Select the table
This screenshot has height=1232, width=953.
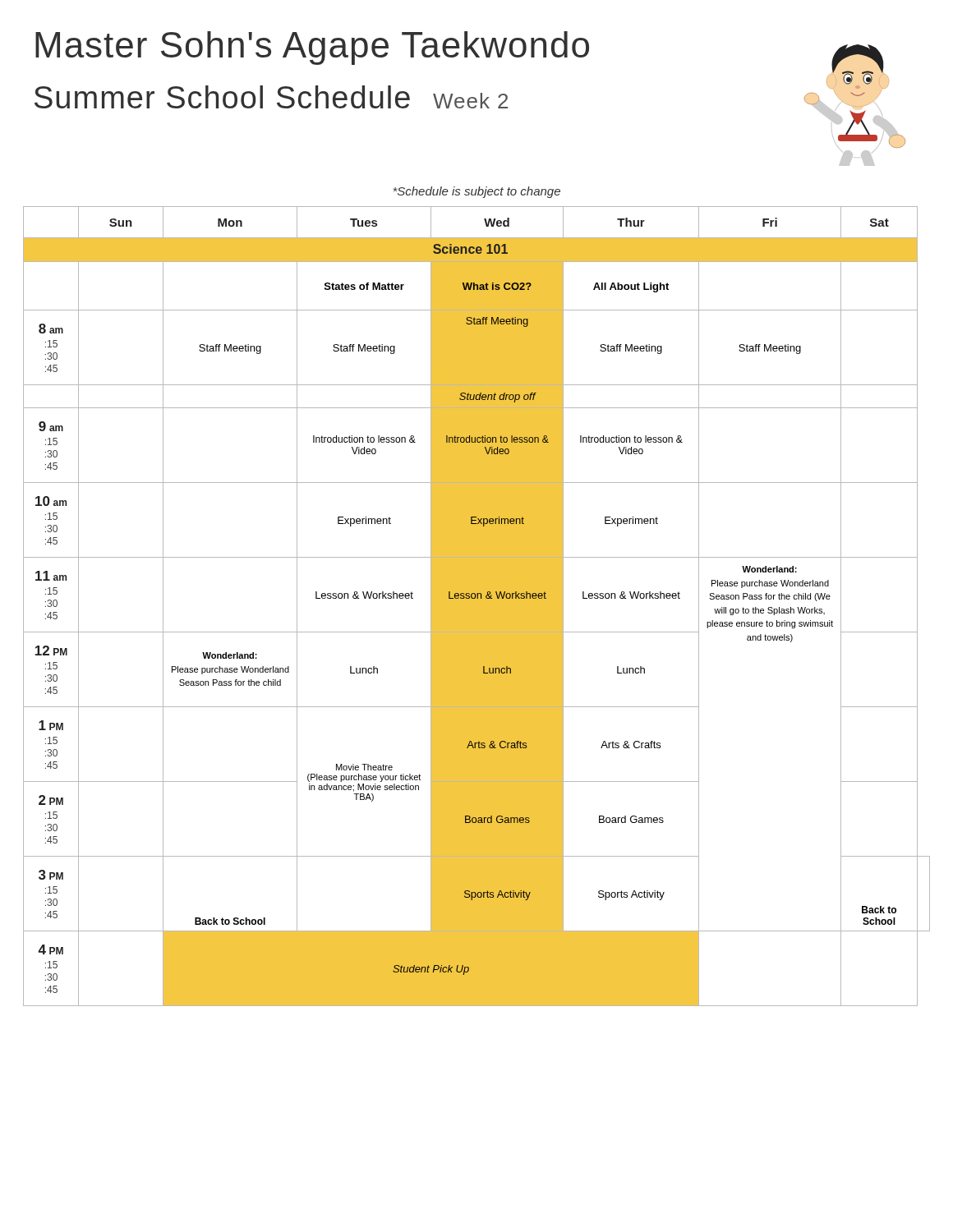tap(476, 606)
